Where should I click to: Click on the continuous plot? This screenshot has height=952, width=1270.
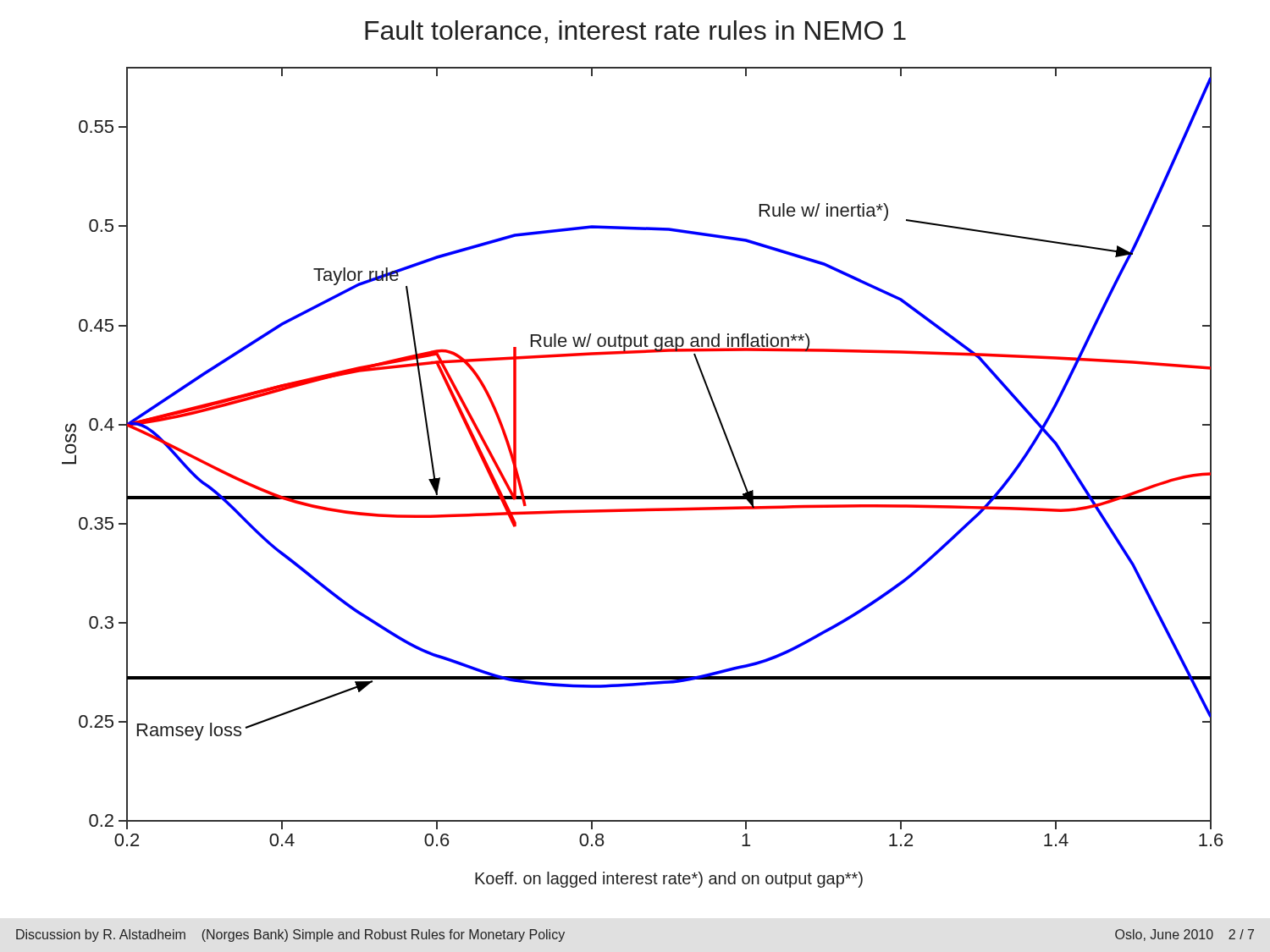[x=643, y=470]
